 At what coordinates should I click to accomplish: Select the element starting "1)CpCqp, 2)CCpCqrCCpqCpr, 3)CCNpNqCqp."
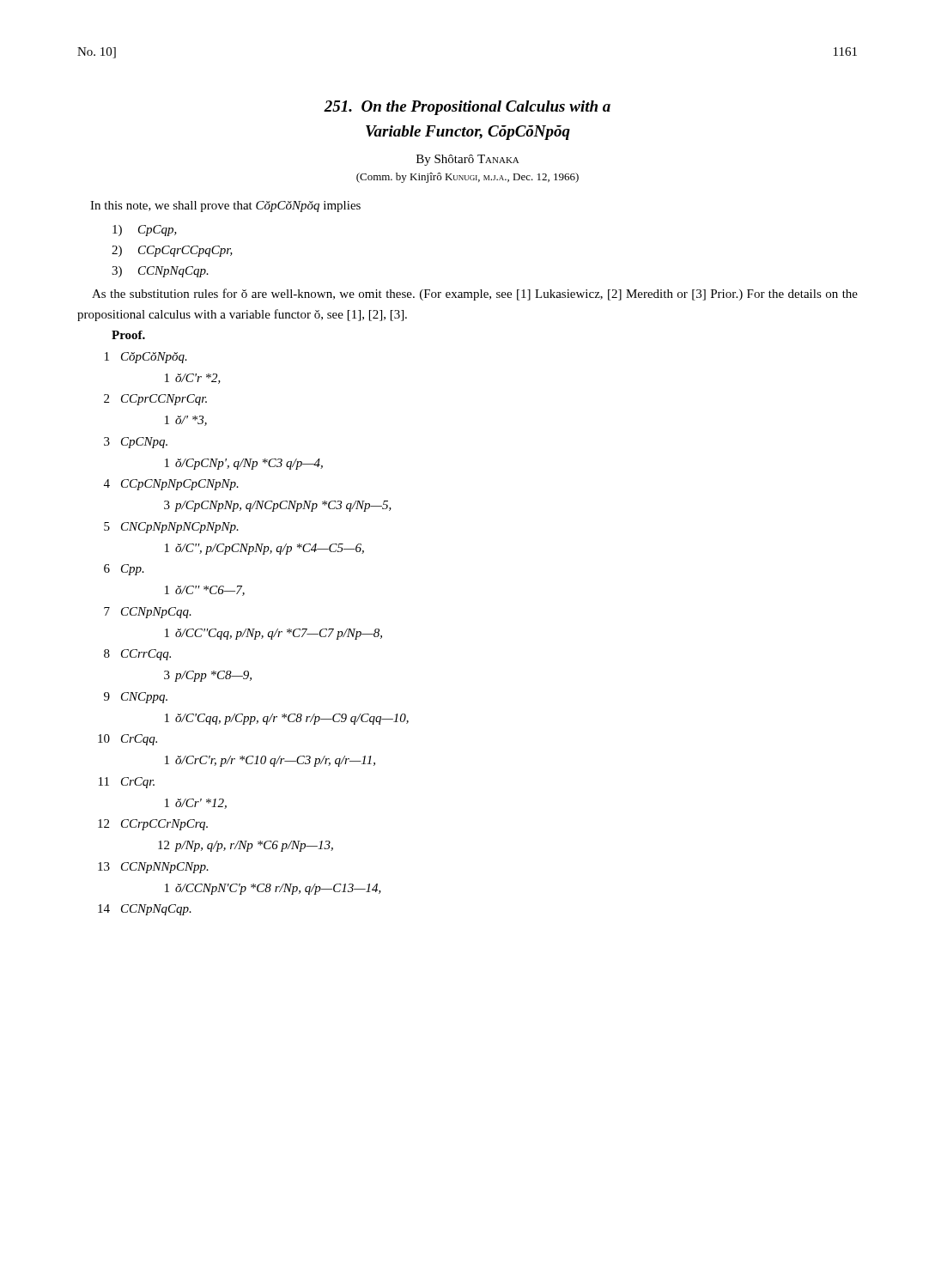click(145, 231)
